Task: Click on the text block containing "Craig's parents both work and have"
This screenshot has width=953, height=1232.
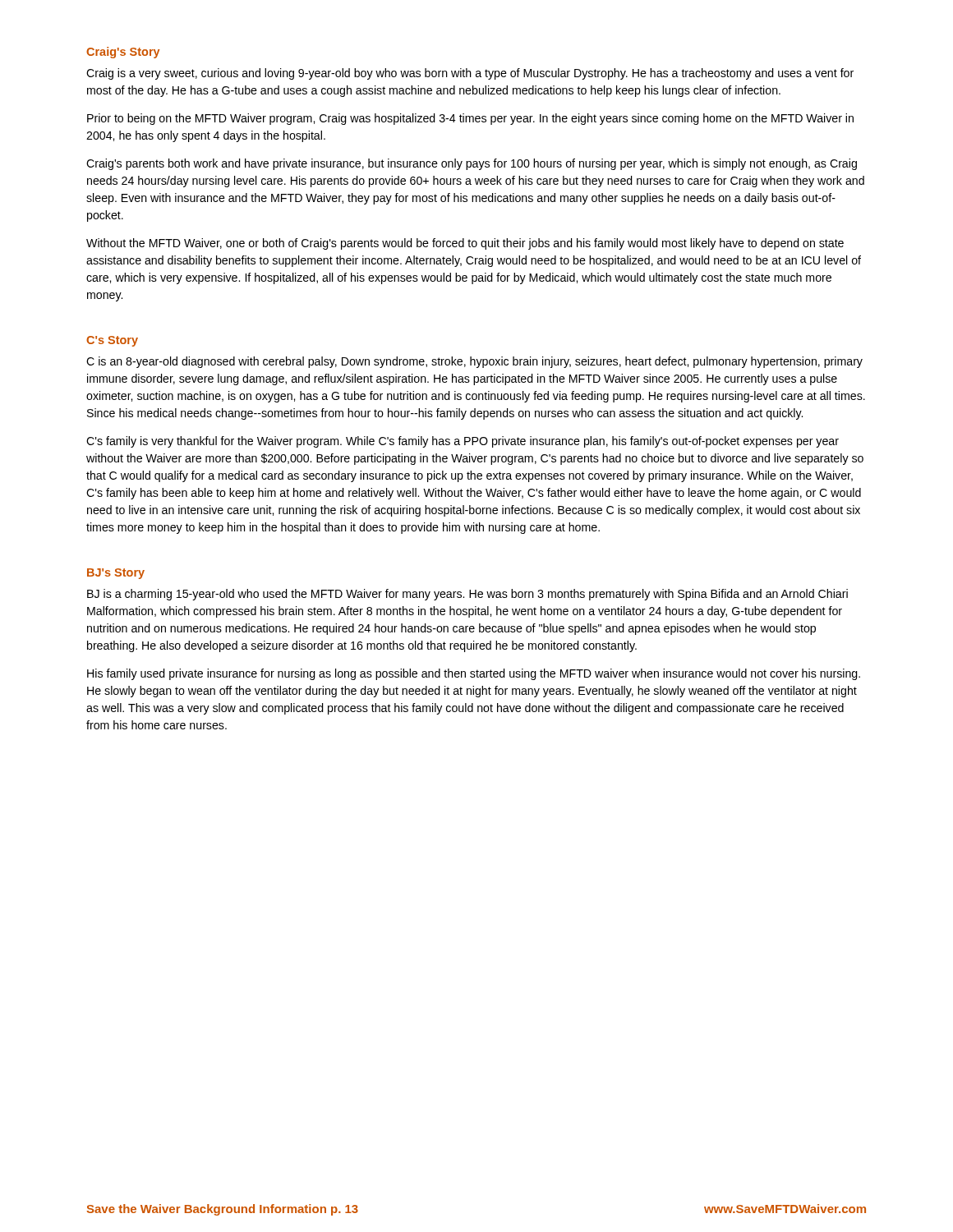Action: point(475,189)
